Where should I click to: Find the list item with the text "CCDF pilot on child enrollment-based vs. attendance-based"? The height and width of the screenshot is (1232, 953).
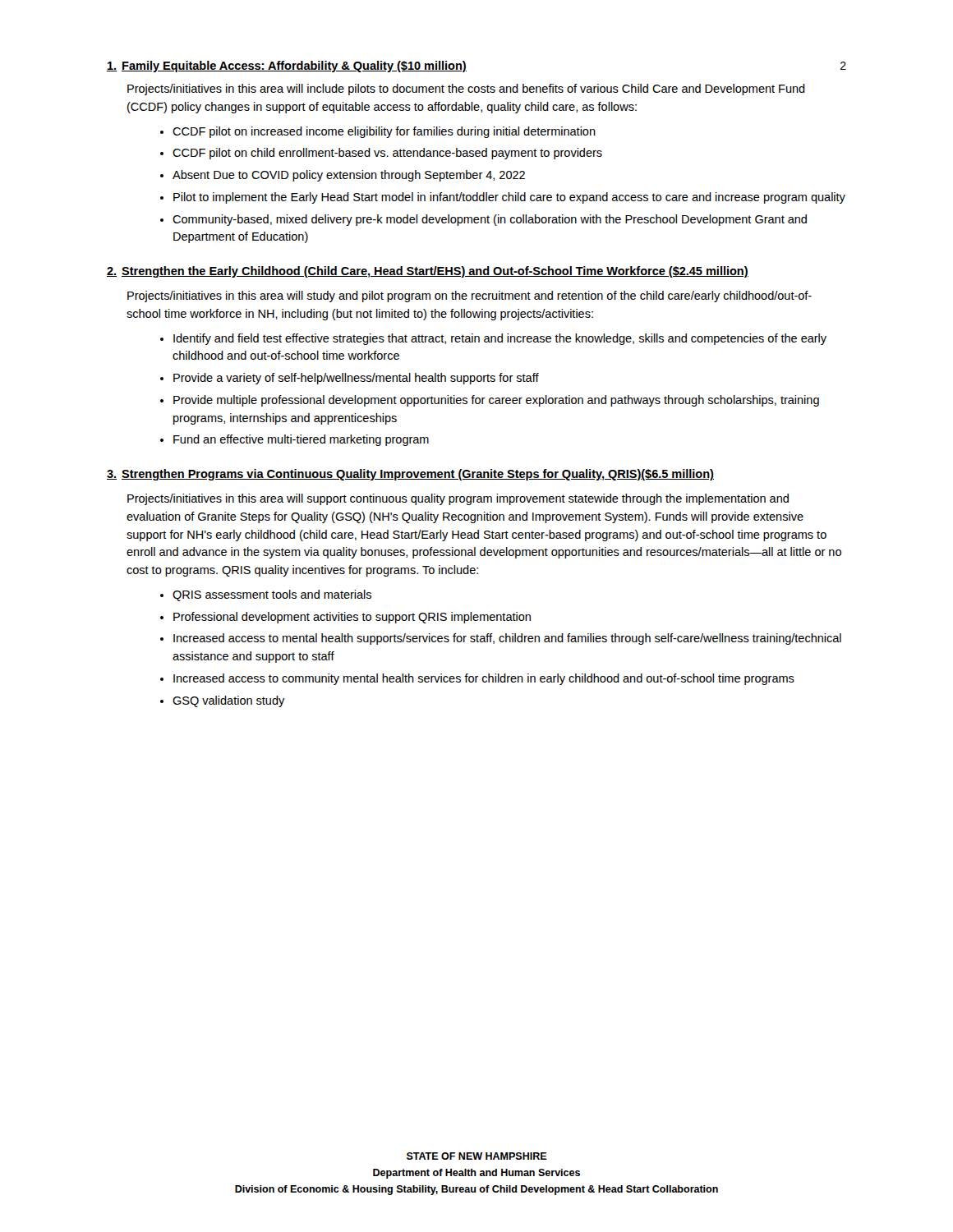(x=387, y=153)
